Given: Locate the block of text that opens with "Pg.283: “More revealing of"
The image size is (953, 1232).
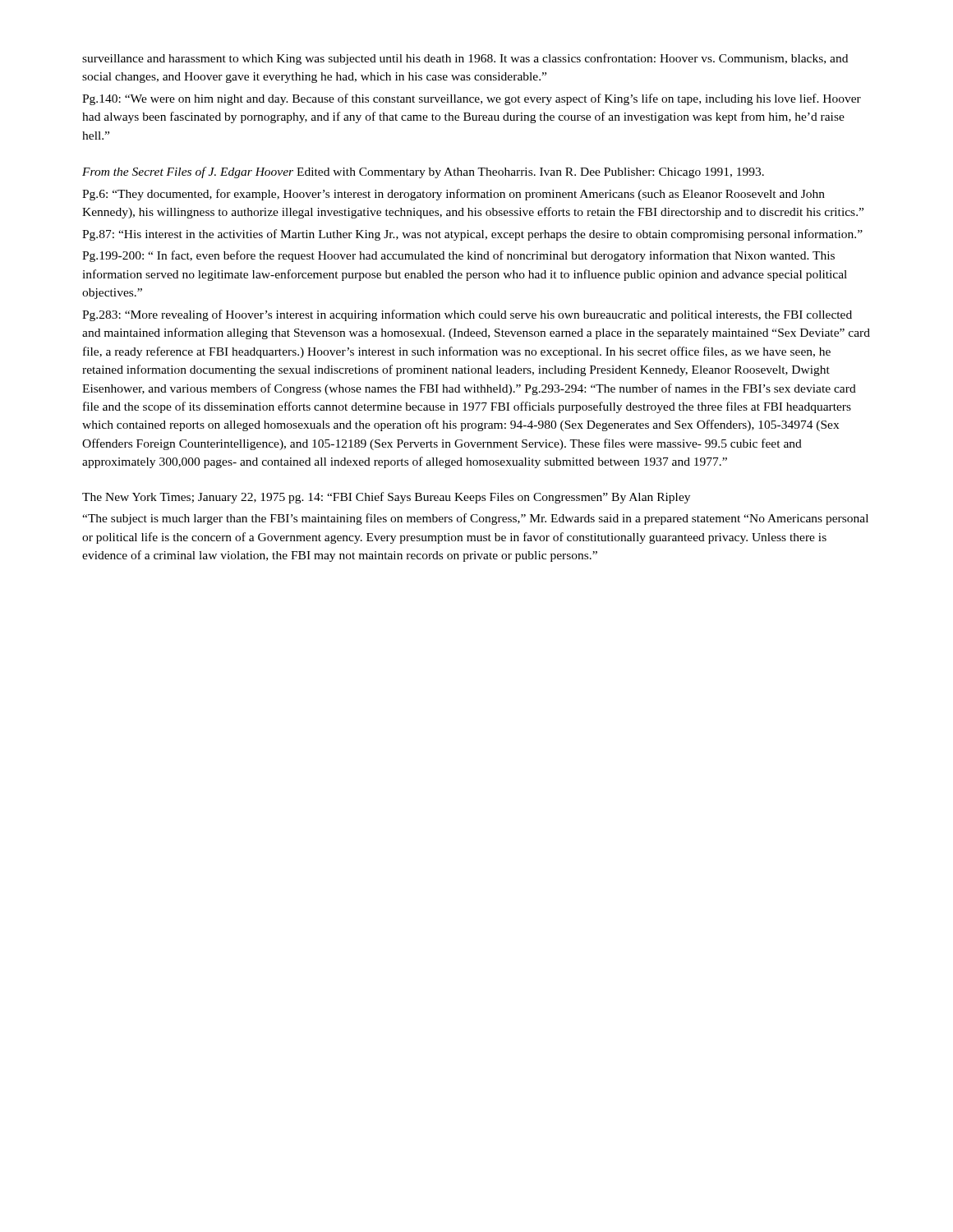Looking at the screenshot, I should pyautogui.click(x=476, y=388).
